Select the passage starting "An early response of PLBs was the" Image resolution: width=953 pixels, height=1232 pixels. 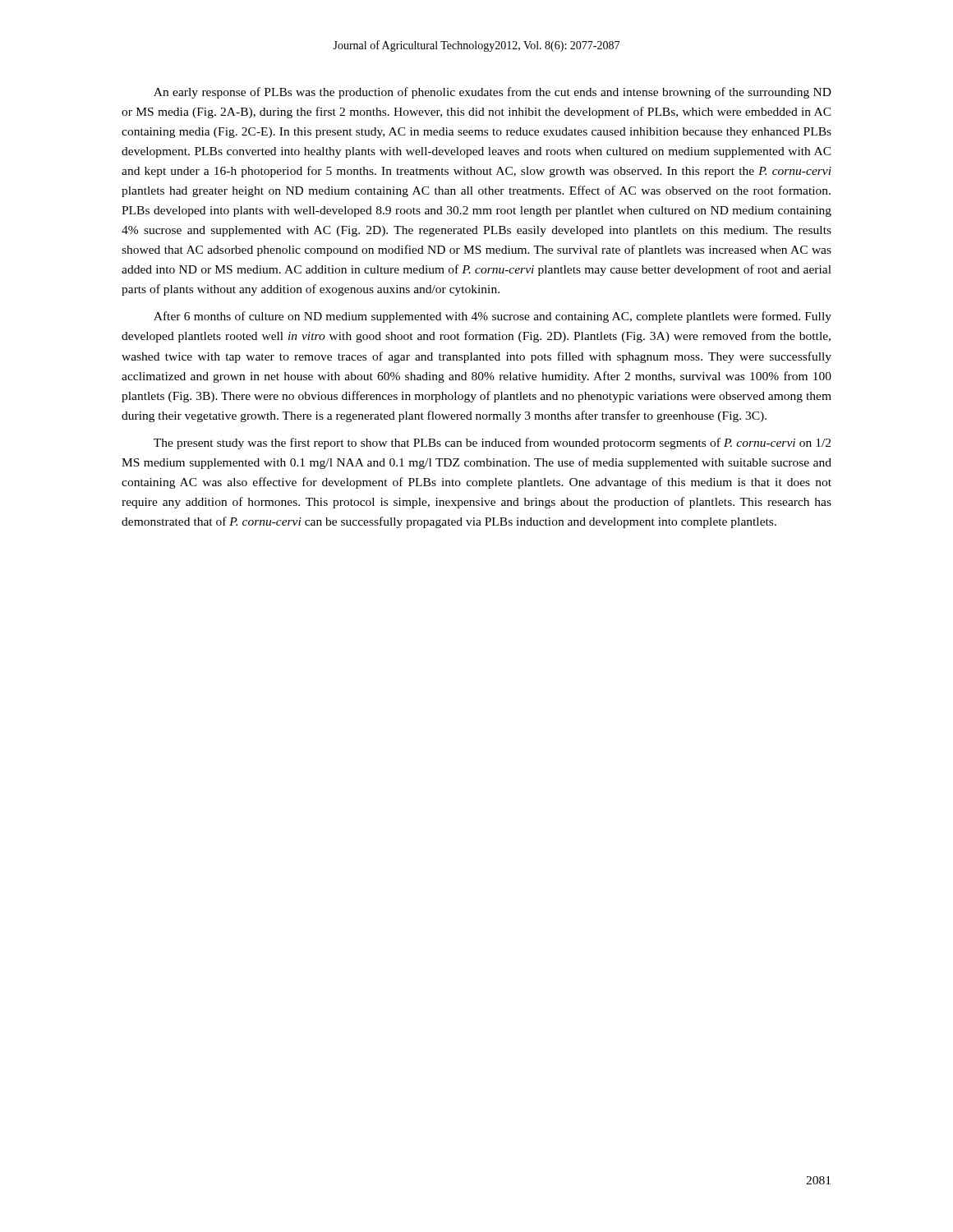point(476,307)
